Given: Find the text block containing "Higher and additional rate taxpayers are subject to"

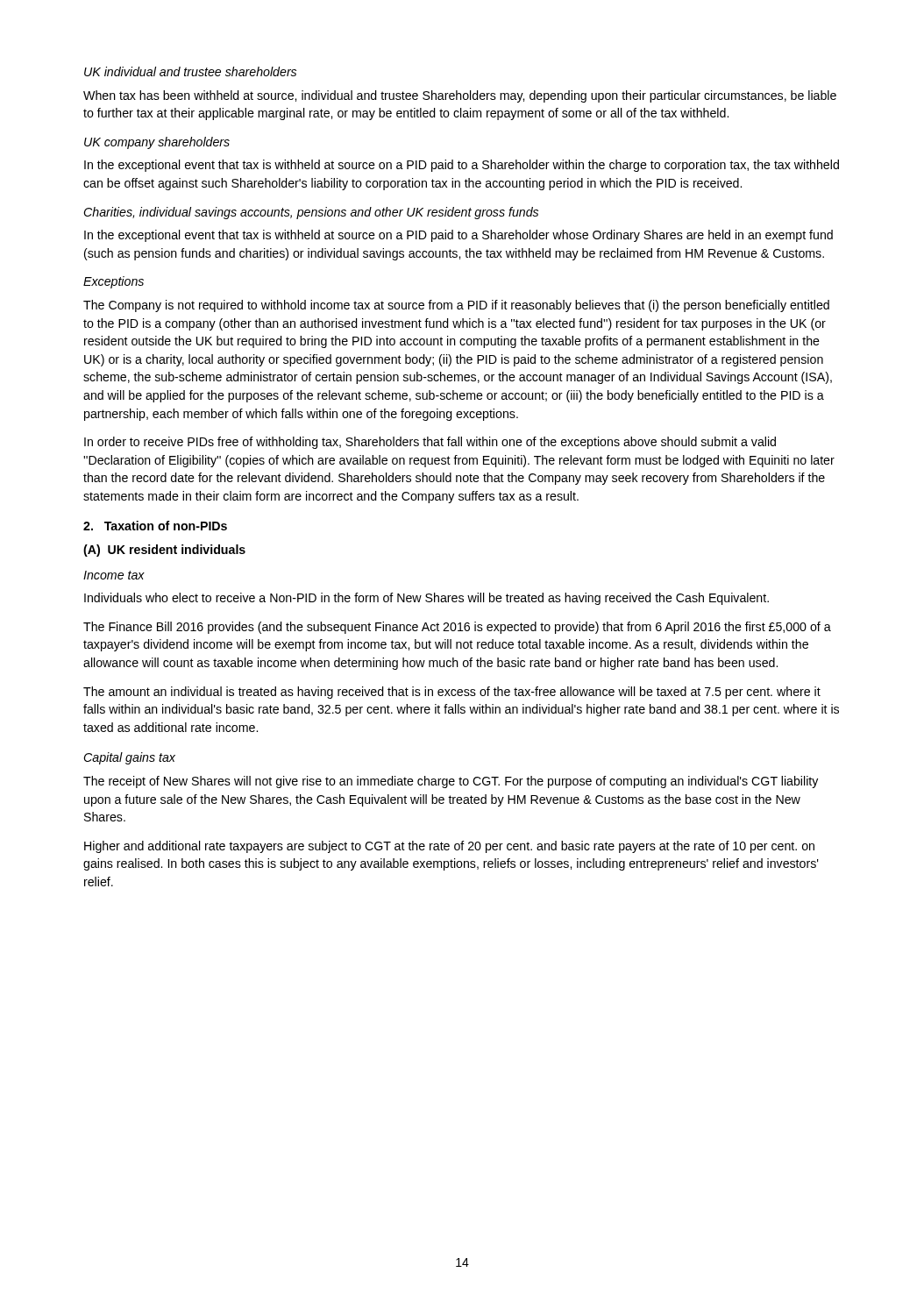Looking at the screenshot, I should pyautogui.click(x=451, y=864).
